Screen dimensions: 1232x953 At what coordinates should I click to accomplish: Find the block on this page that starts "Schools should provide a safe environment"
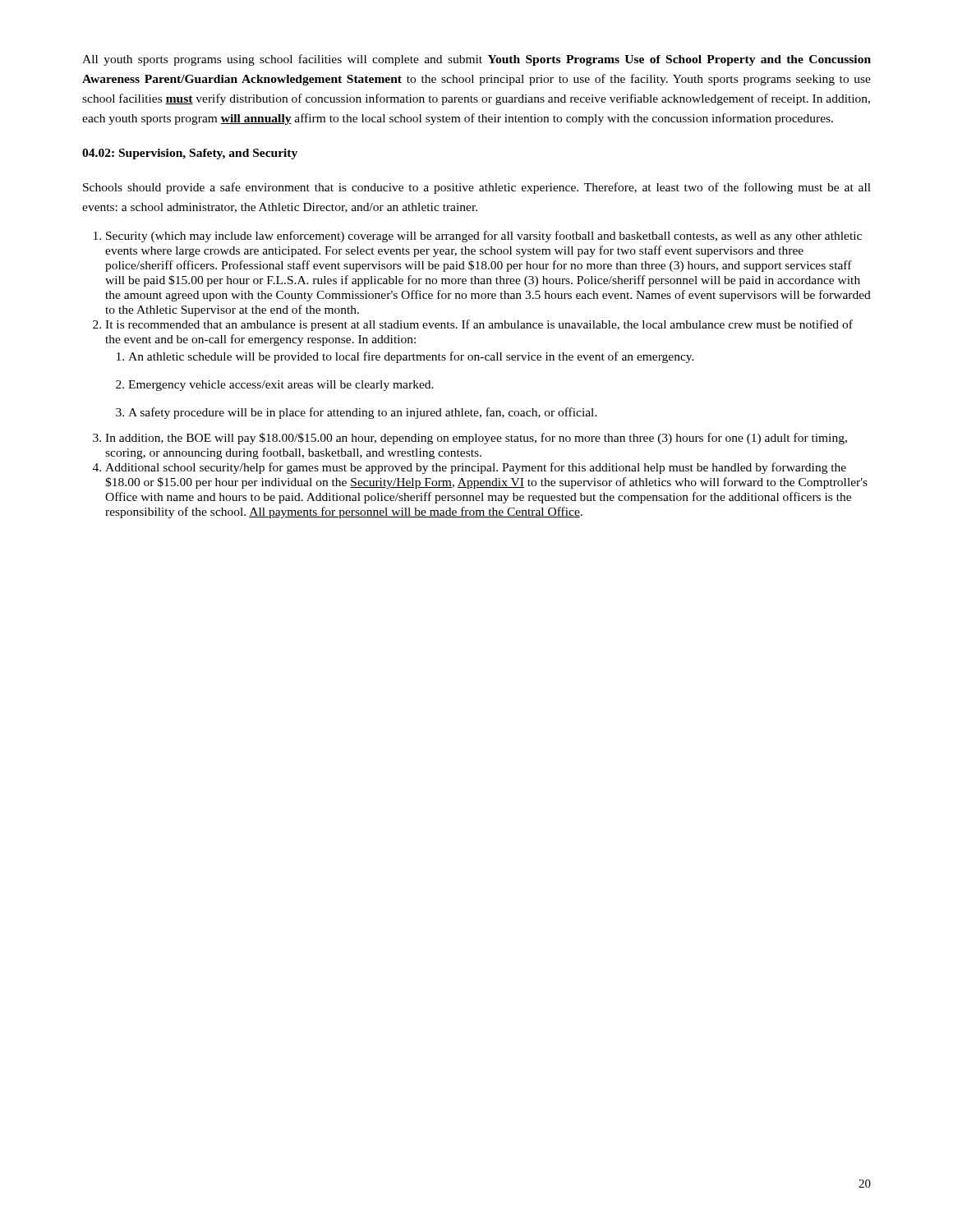pos(476,197)
